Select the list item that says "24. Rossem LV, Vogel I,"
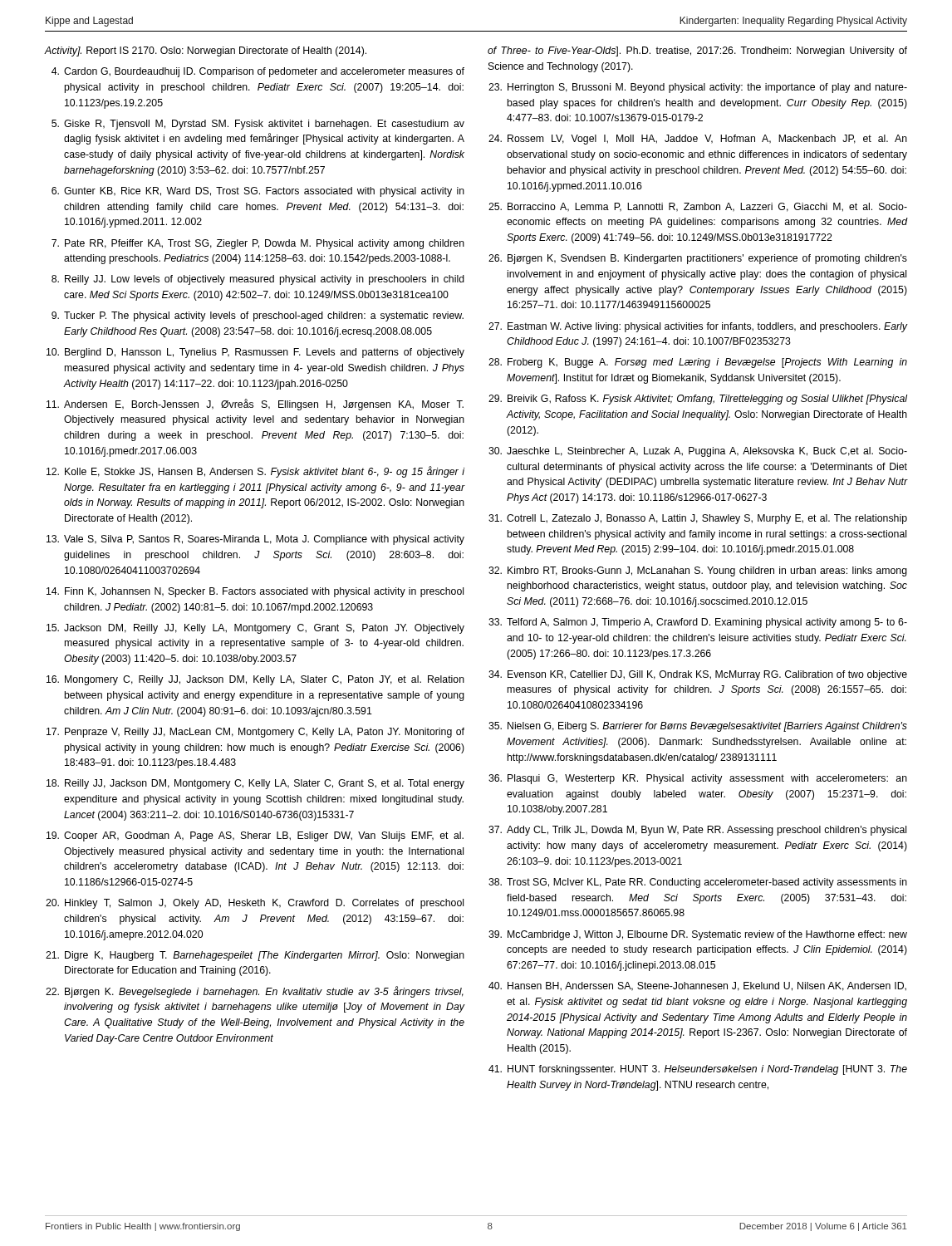 (x=697, y=163)
